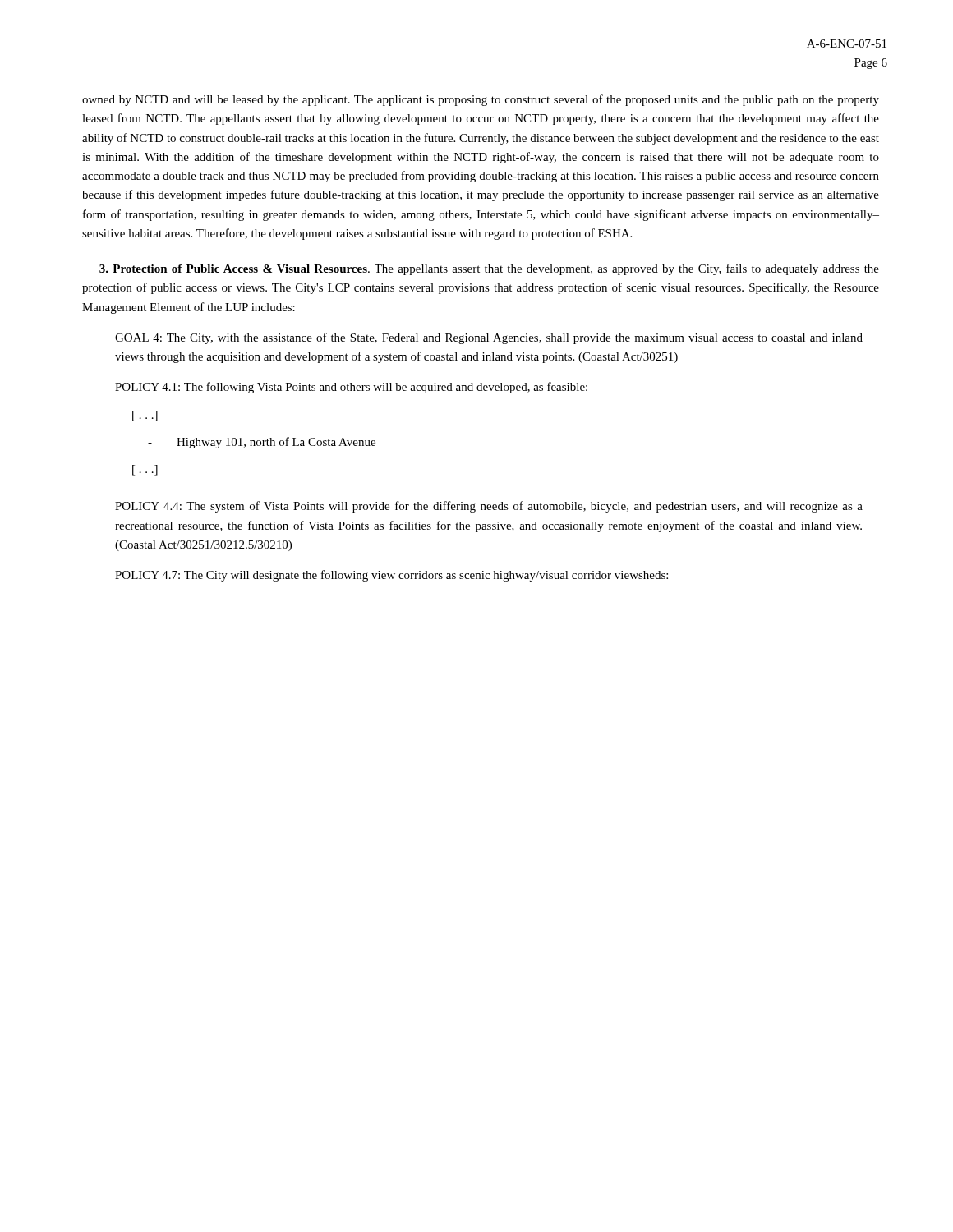Image resolution: width=953 pixels, height=1232 pixels.
Task: Find the text block that reads "POLICY 4.7: The City will designate"
Action: 392,575
